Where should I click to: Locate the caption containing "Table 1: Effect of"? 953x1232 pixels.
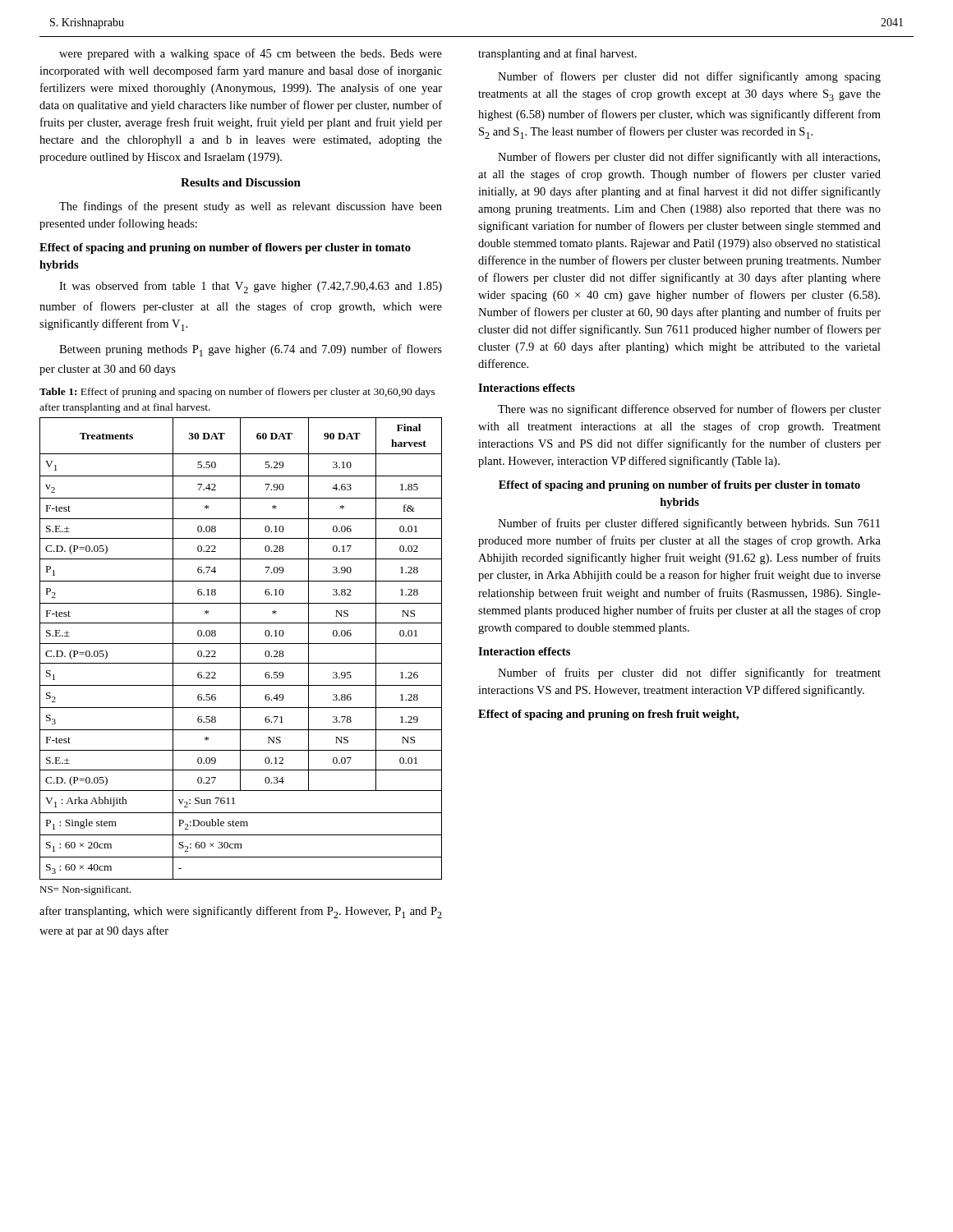point(237,399)
